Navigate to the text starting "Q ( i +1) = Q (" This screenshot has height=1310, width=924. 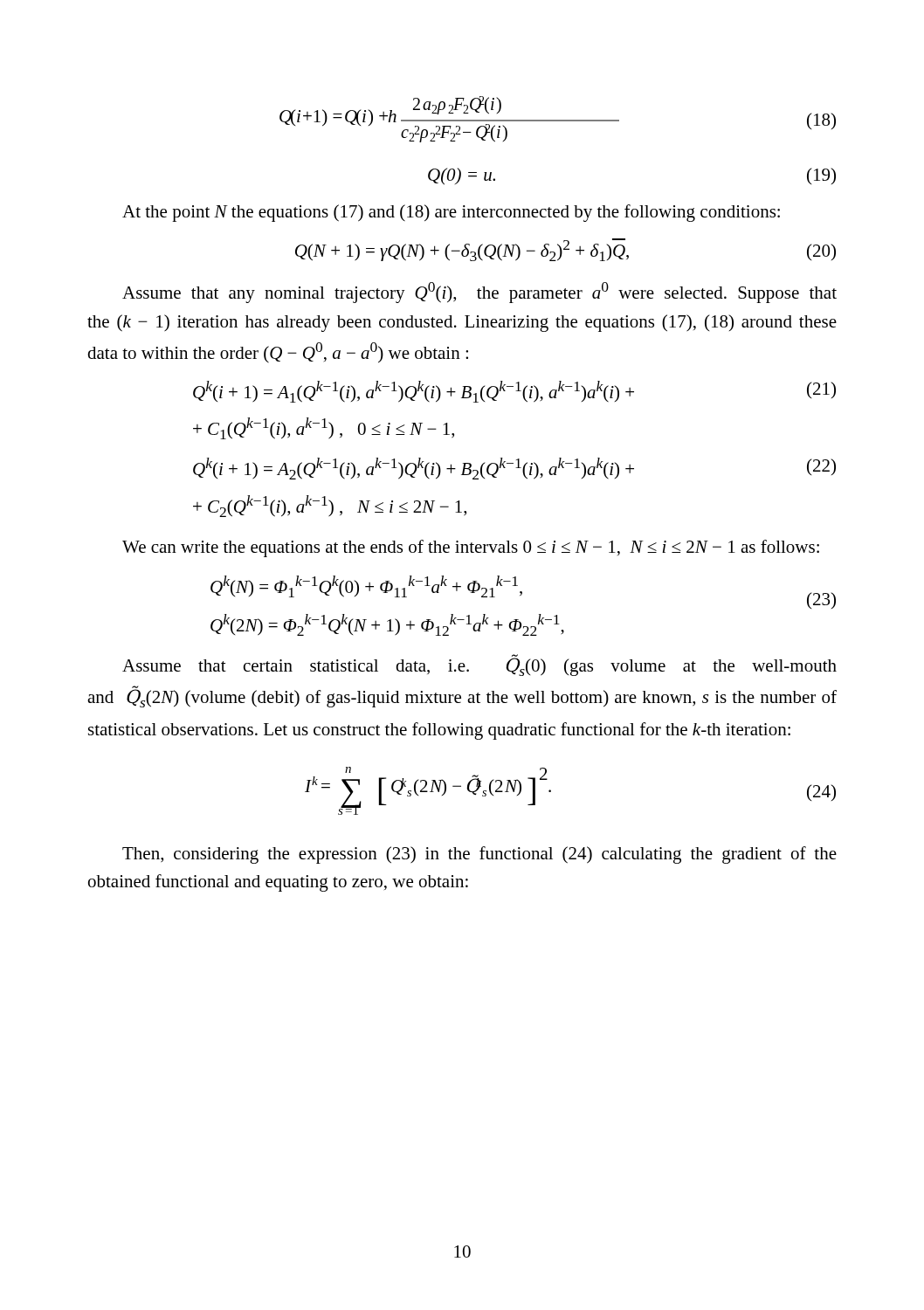point(558,120)
